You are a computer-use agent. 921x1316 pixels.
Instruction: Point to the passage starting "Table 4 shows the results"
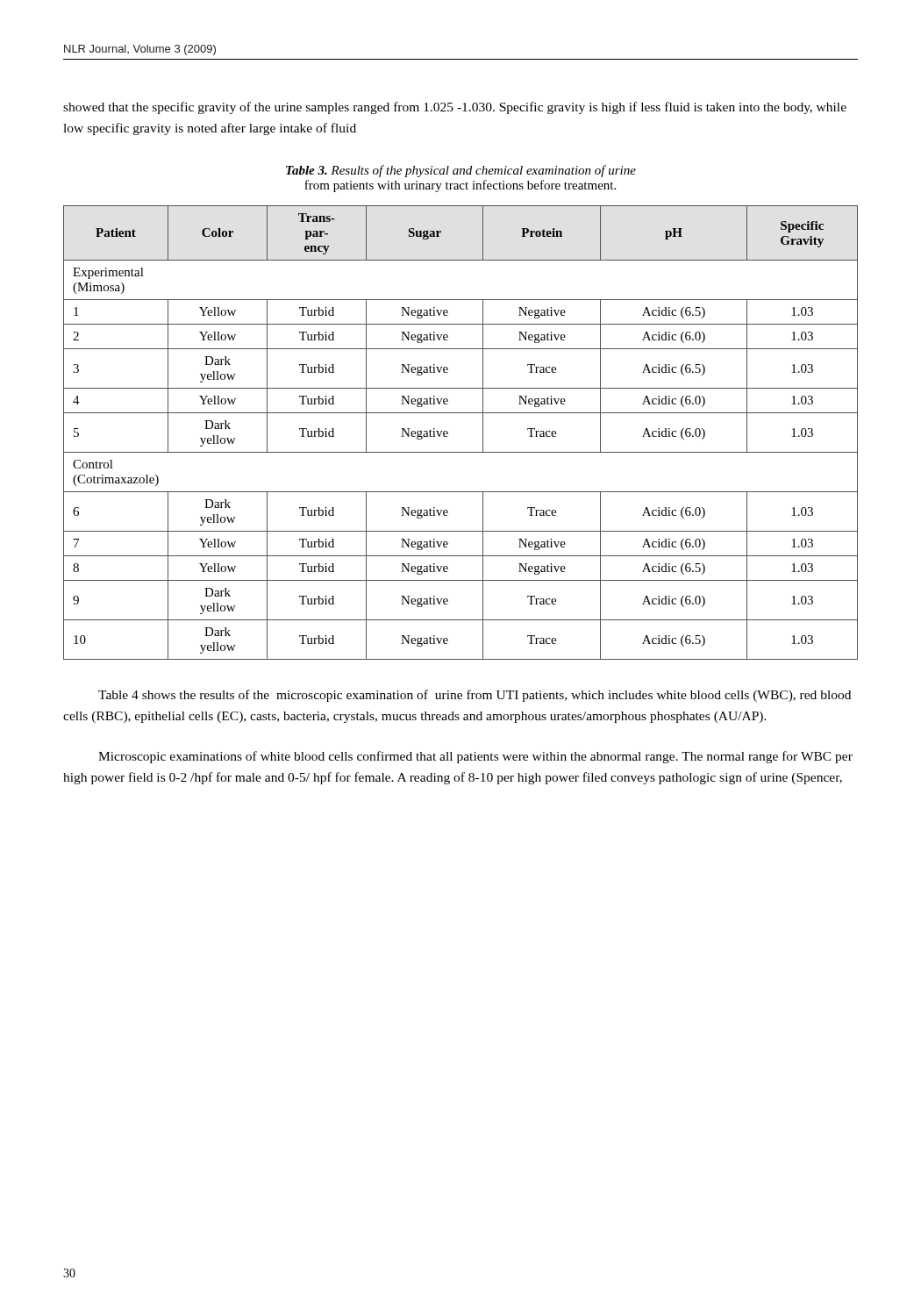pyautogui.click(x=457, y=705)
